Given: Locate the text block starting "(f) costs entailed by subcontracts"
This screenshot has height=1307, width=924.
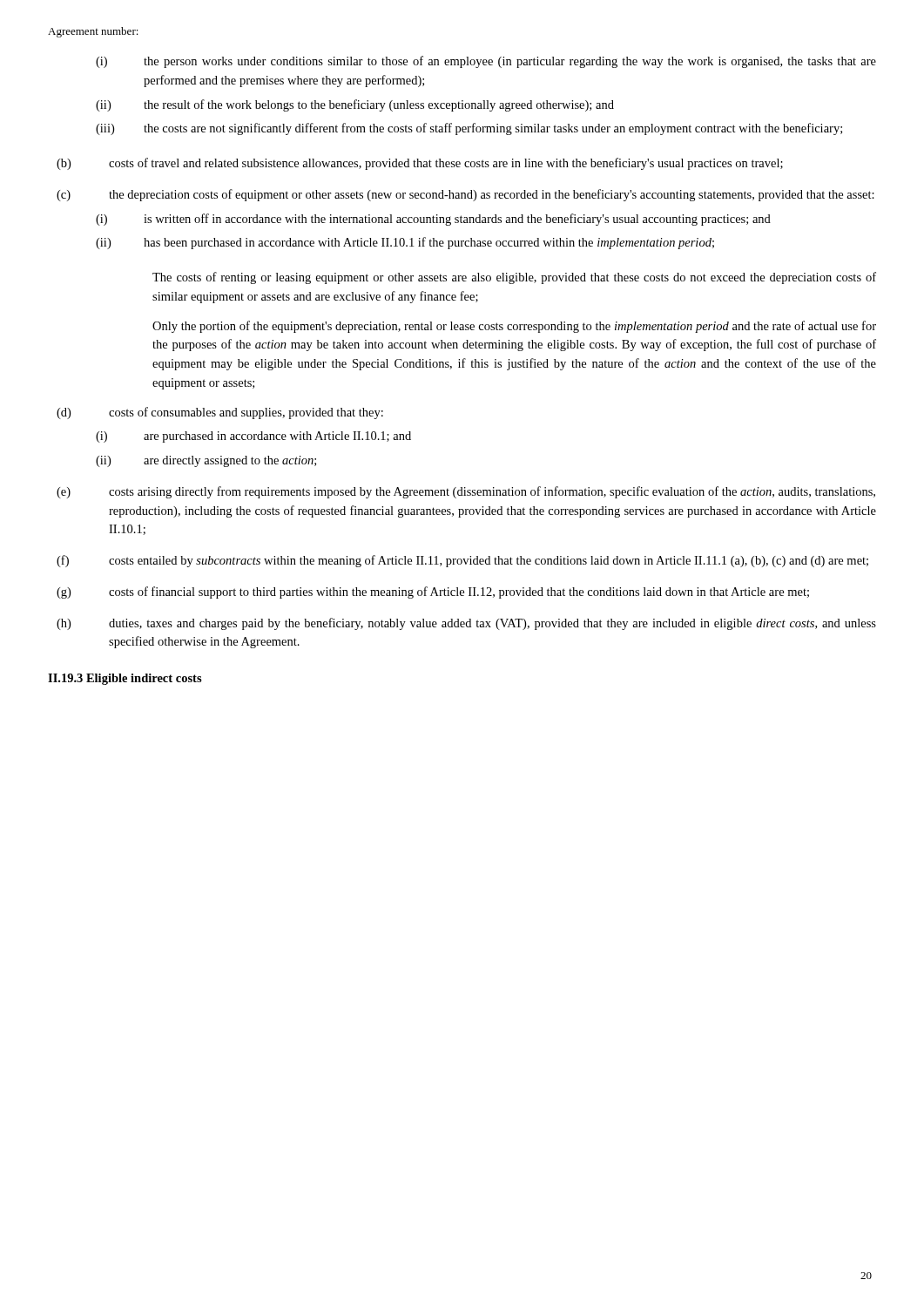Looking at the screenshot, I should click(x=459, y=561).
